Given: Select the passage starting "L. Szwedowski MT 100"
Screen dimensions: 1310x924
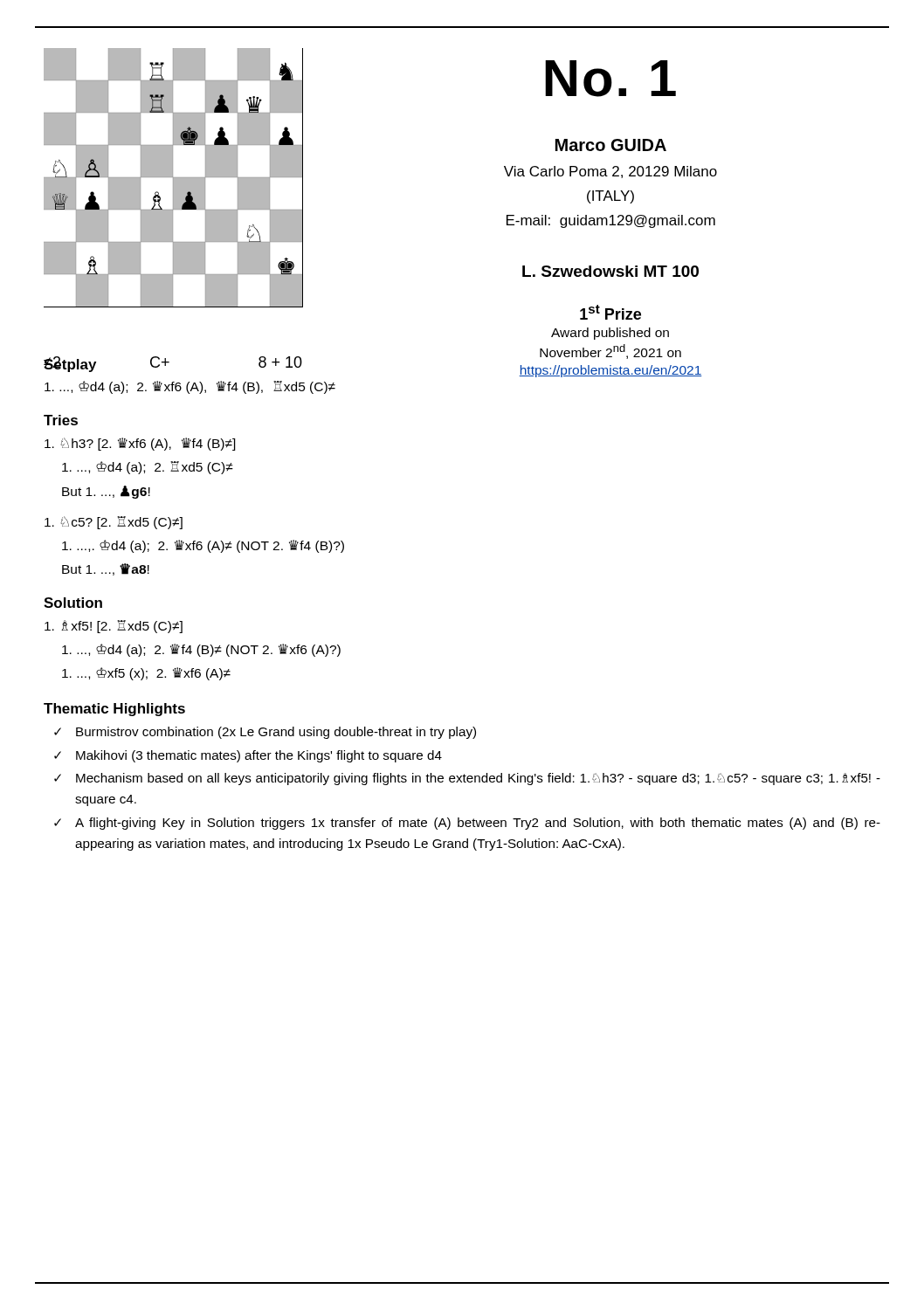Looking at the screenshot, I should tap(610, 271).
